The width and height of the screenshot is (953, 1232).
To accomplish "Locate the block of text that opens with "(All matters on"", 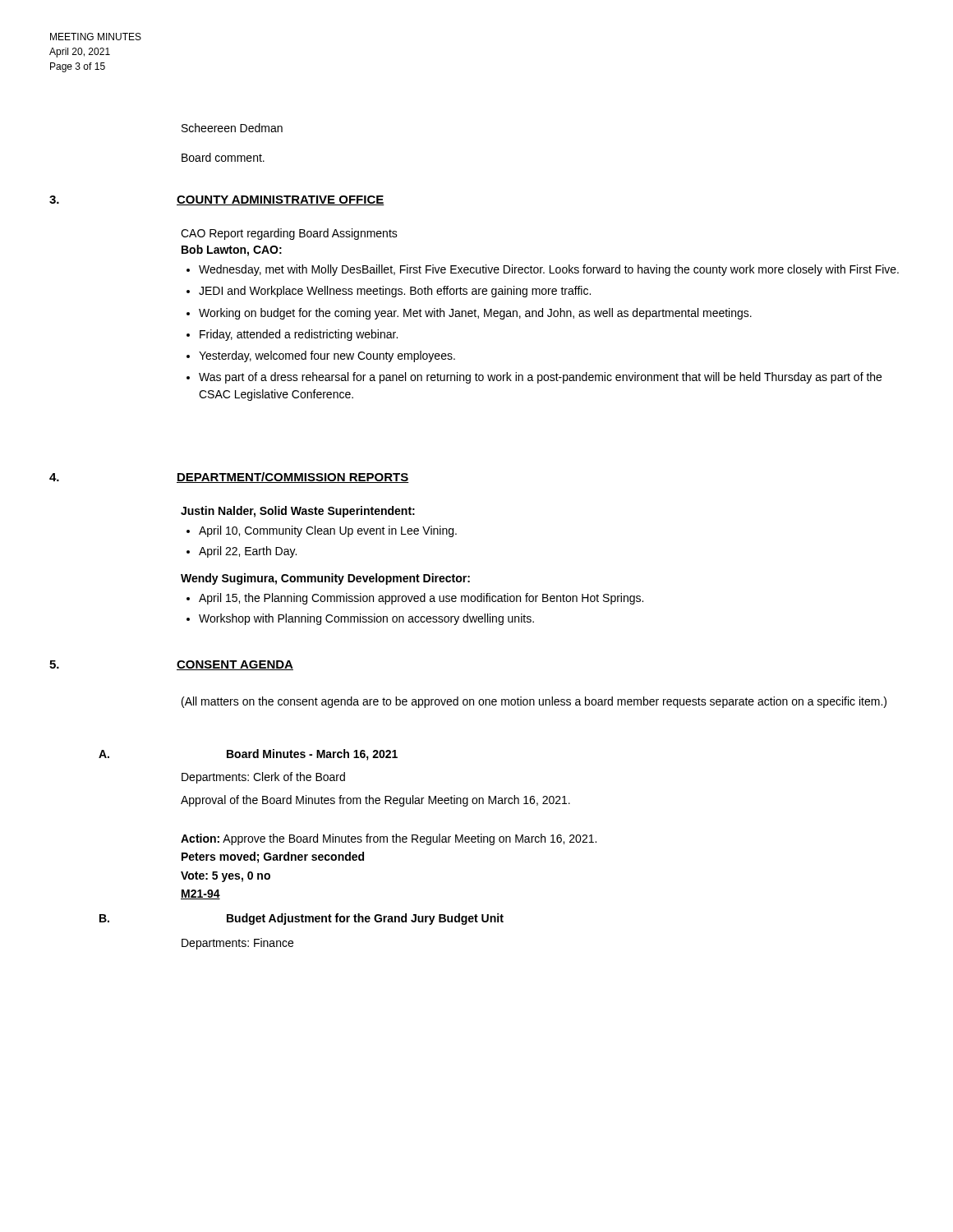I will (x=534, y=701).
